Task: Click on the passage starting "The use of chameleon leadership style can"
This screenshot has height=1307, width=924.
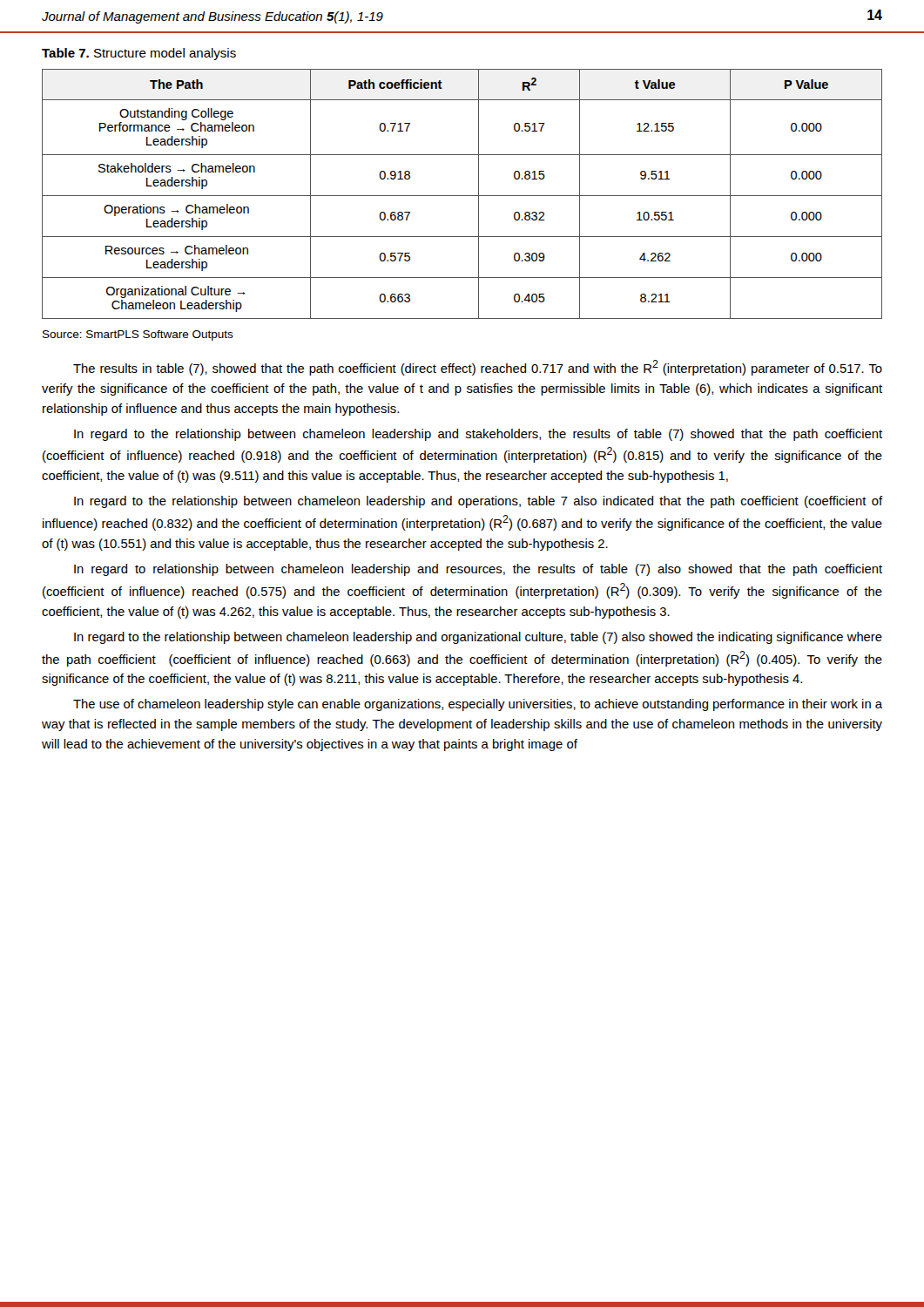Action: tap(462, 725)
